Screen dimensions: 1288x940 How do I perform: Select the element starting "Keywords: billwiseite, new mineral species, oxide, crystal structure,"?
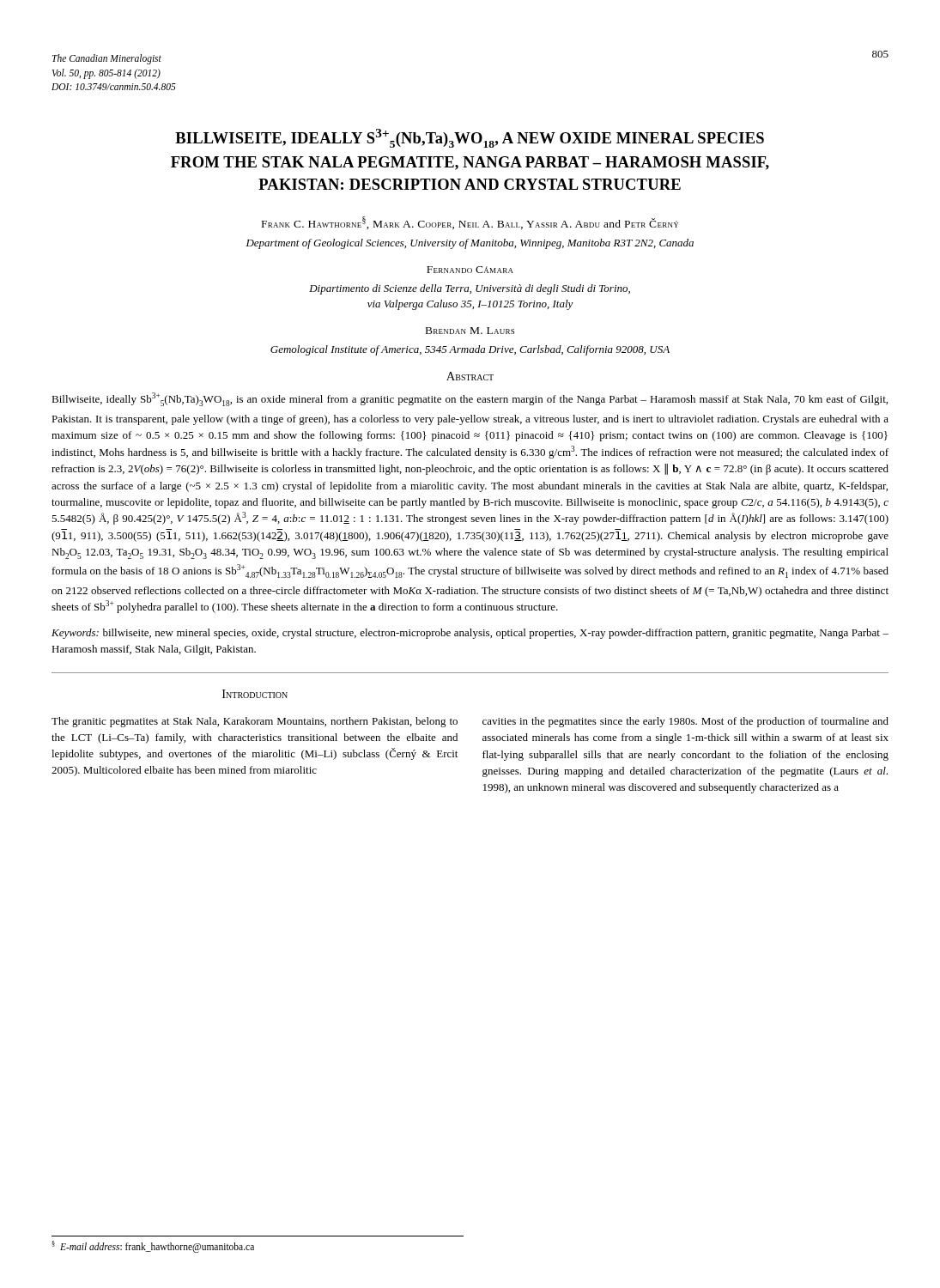(x=470, y=641)
